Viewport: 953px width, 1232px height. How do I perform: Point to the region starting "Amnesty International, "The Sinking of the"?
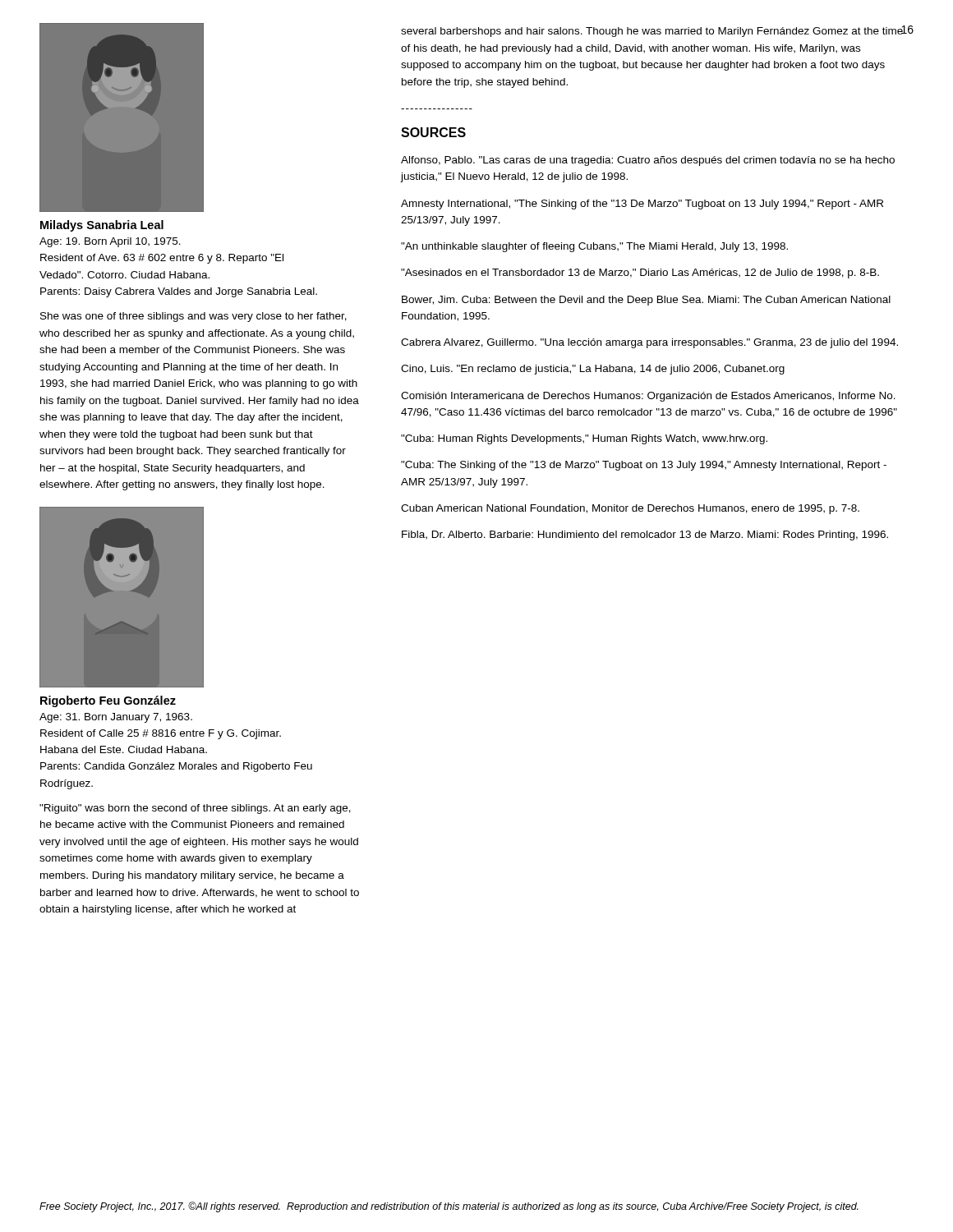[x=642, y=211]
